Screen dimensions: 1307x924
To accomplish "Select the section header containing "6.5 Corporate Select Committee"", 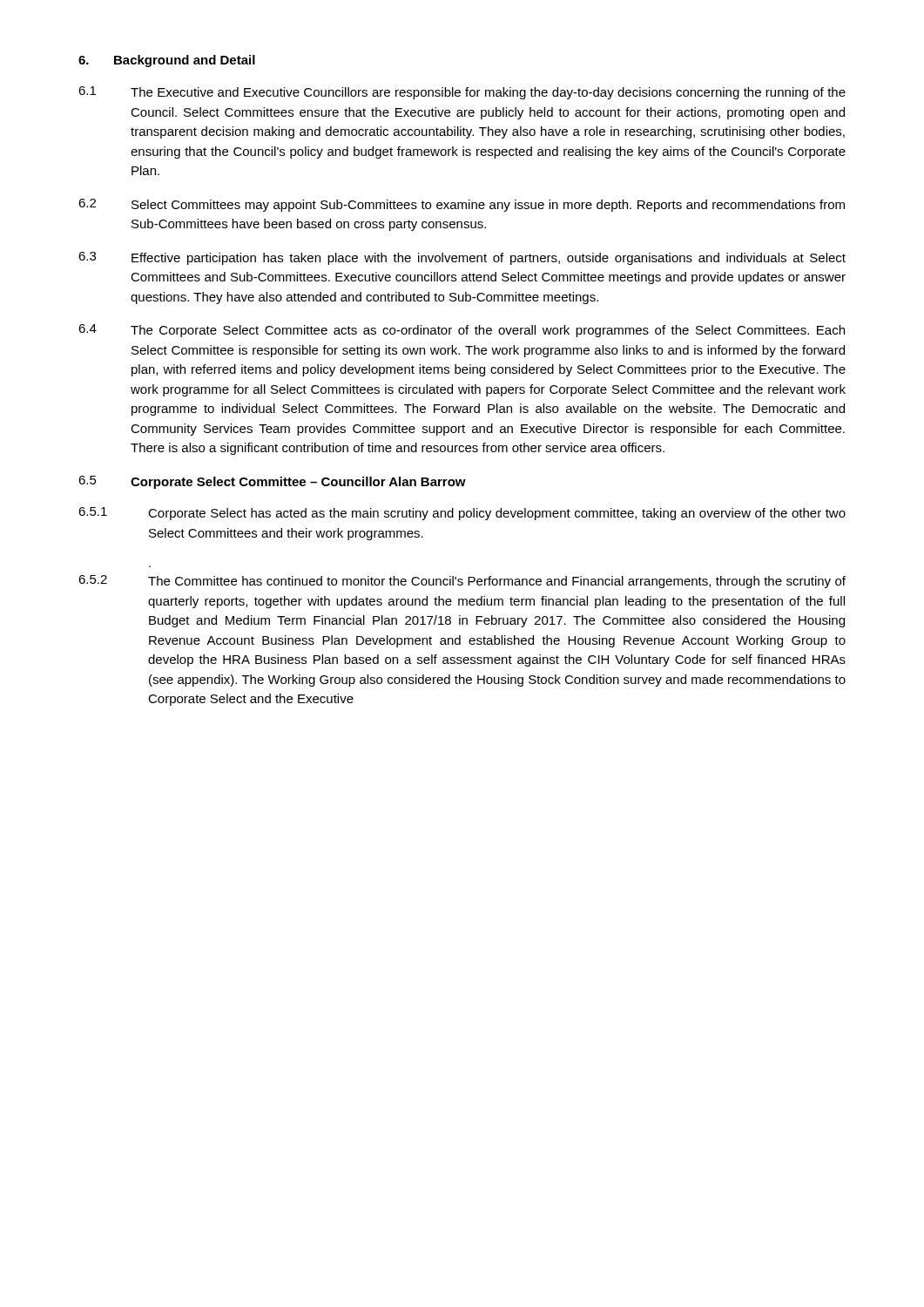I will coord(462,482).
